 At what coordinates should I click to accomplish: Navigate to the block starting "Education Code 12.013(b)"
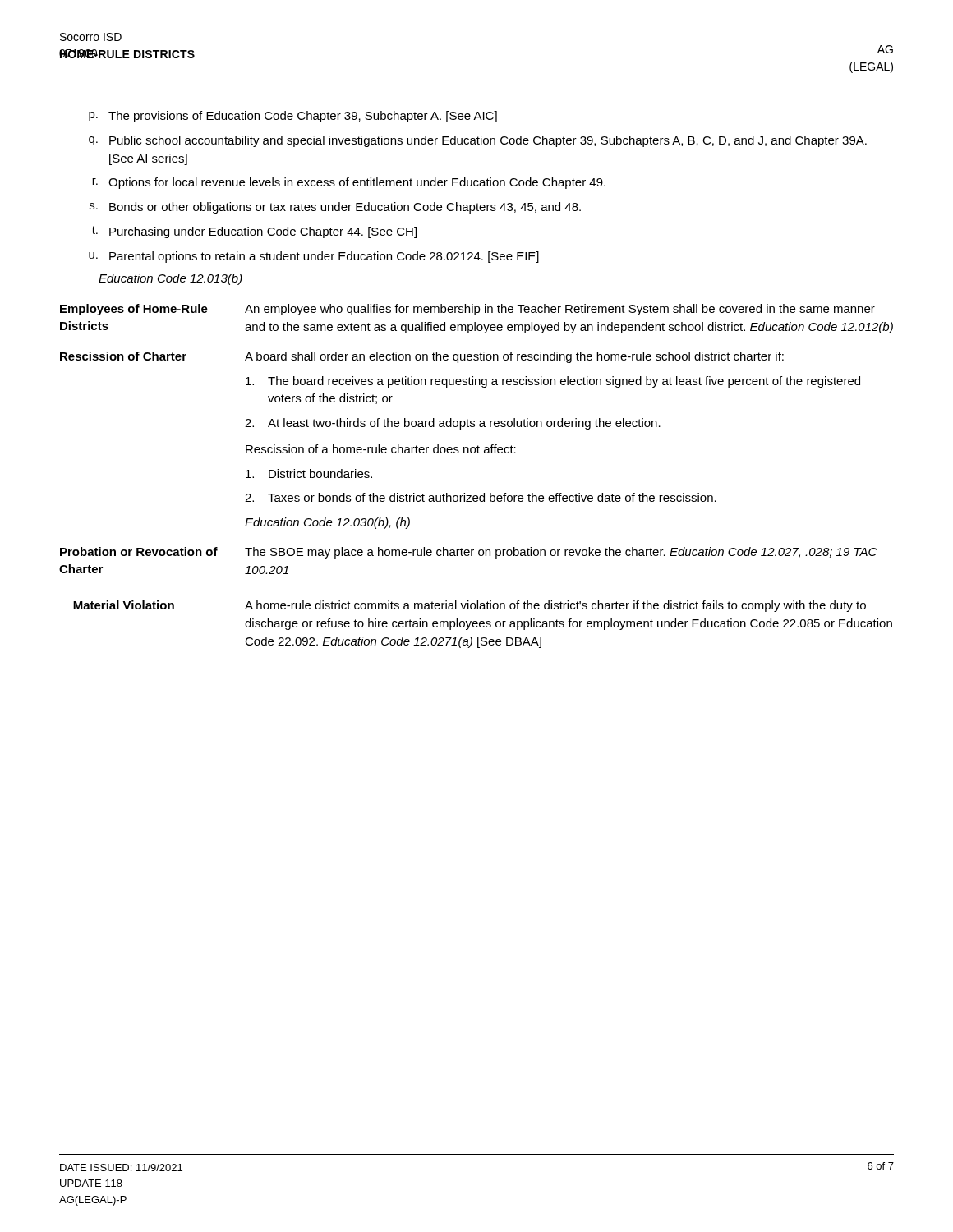click(x=170, y=278)
